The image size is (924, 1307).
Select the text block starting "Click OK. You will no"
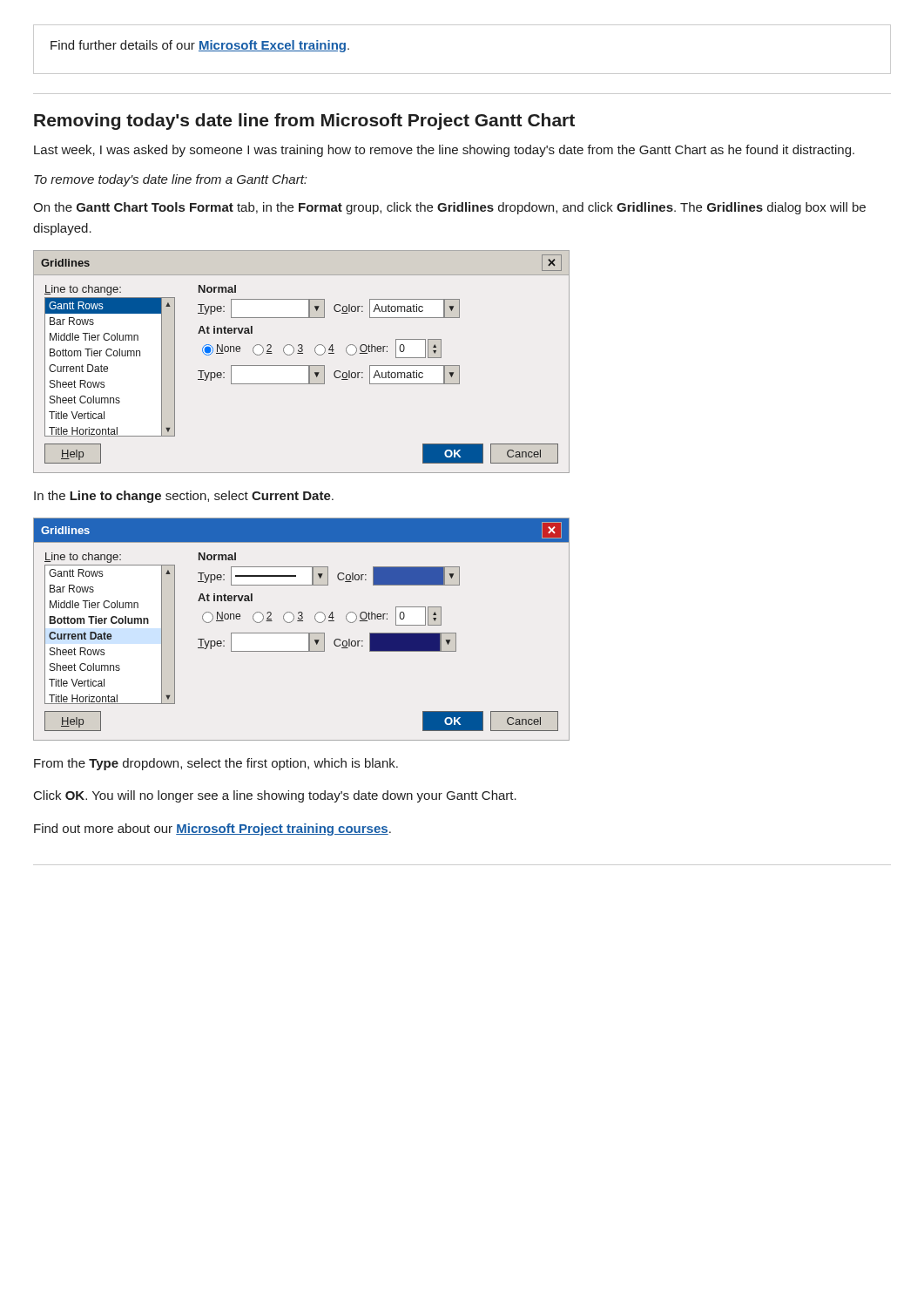275,795
